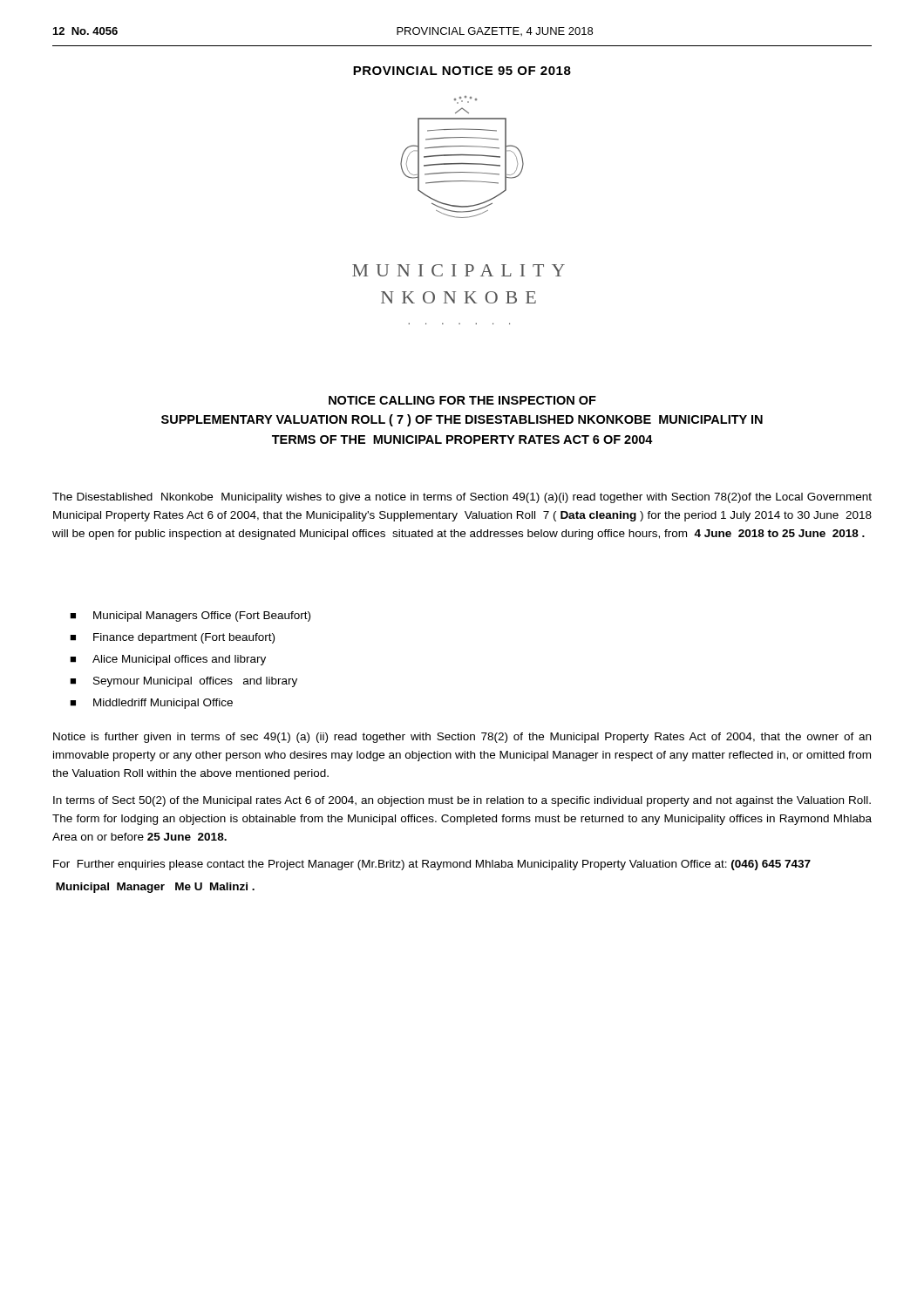Viewport: 924px width, 1308px height.
Task: Find the logo
Action: tap(462, 211)
